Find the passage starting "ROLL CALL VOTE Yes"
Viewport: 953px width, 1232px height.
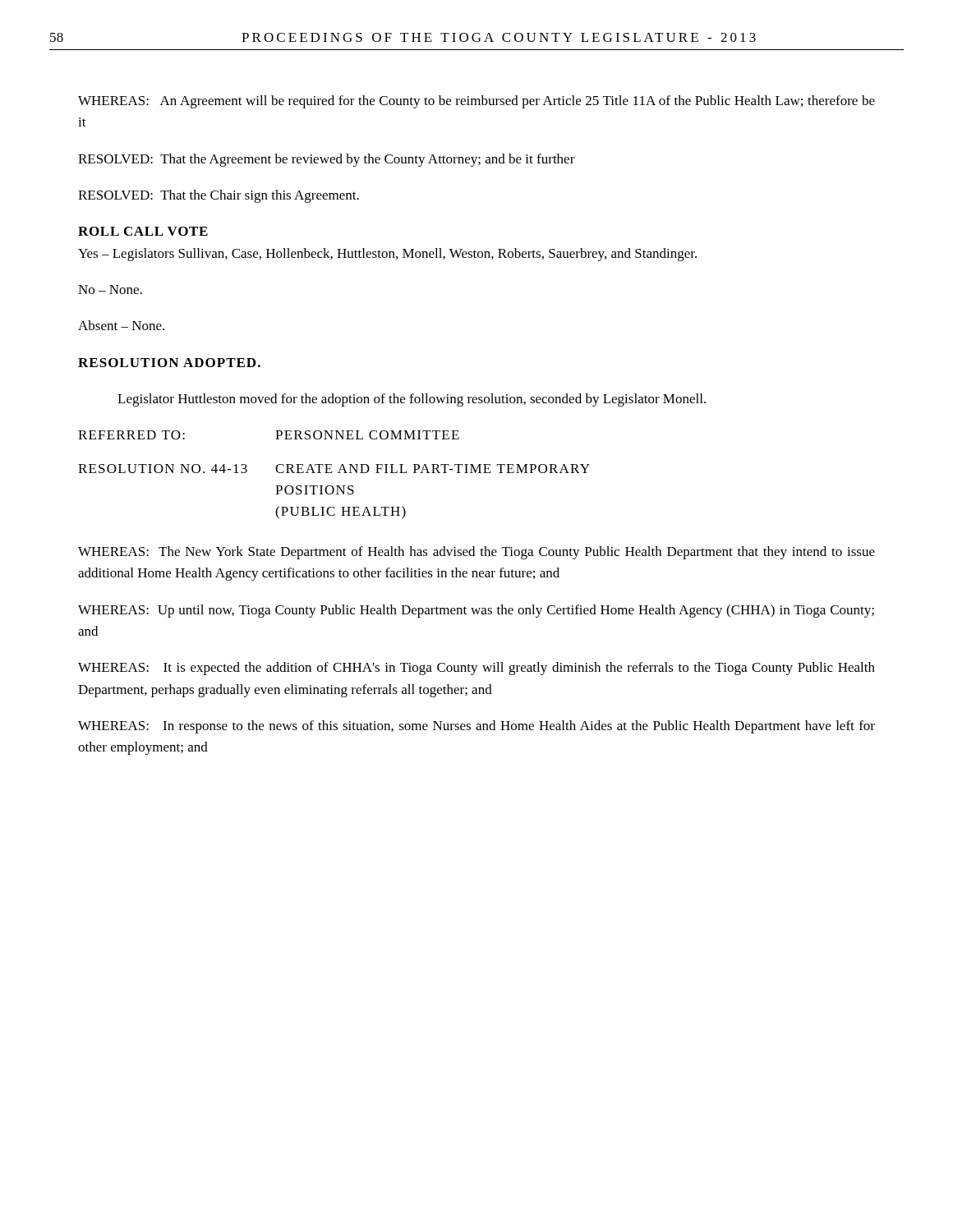point(476,243)
